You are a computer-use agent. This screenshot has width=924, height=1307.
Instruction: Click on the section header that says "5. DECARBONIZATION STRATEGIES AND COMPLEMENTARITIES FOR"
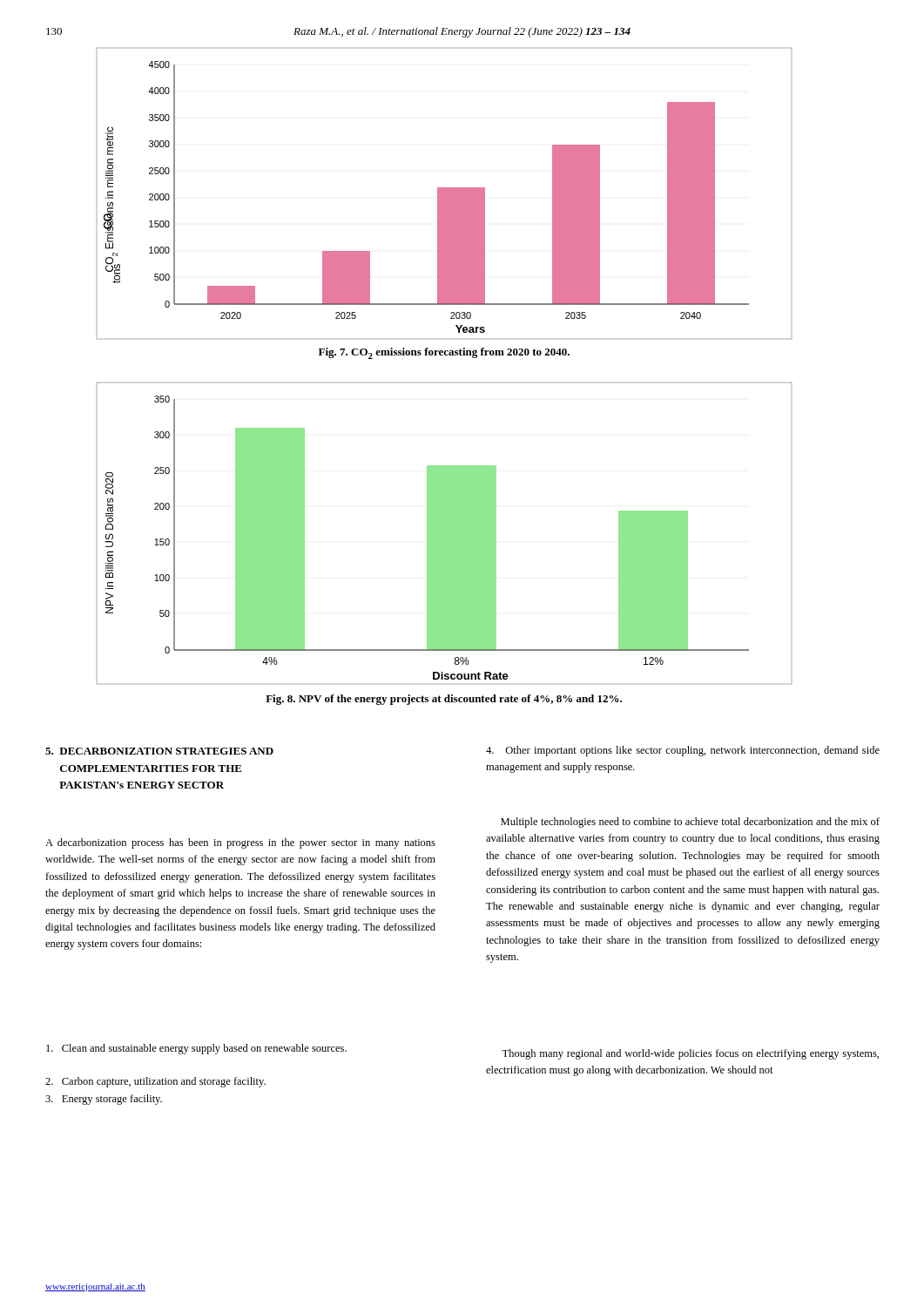tap(159, 768)
